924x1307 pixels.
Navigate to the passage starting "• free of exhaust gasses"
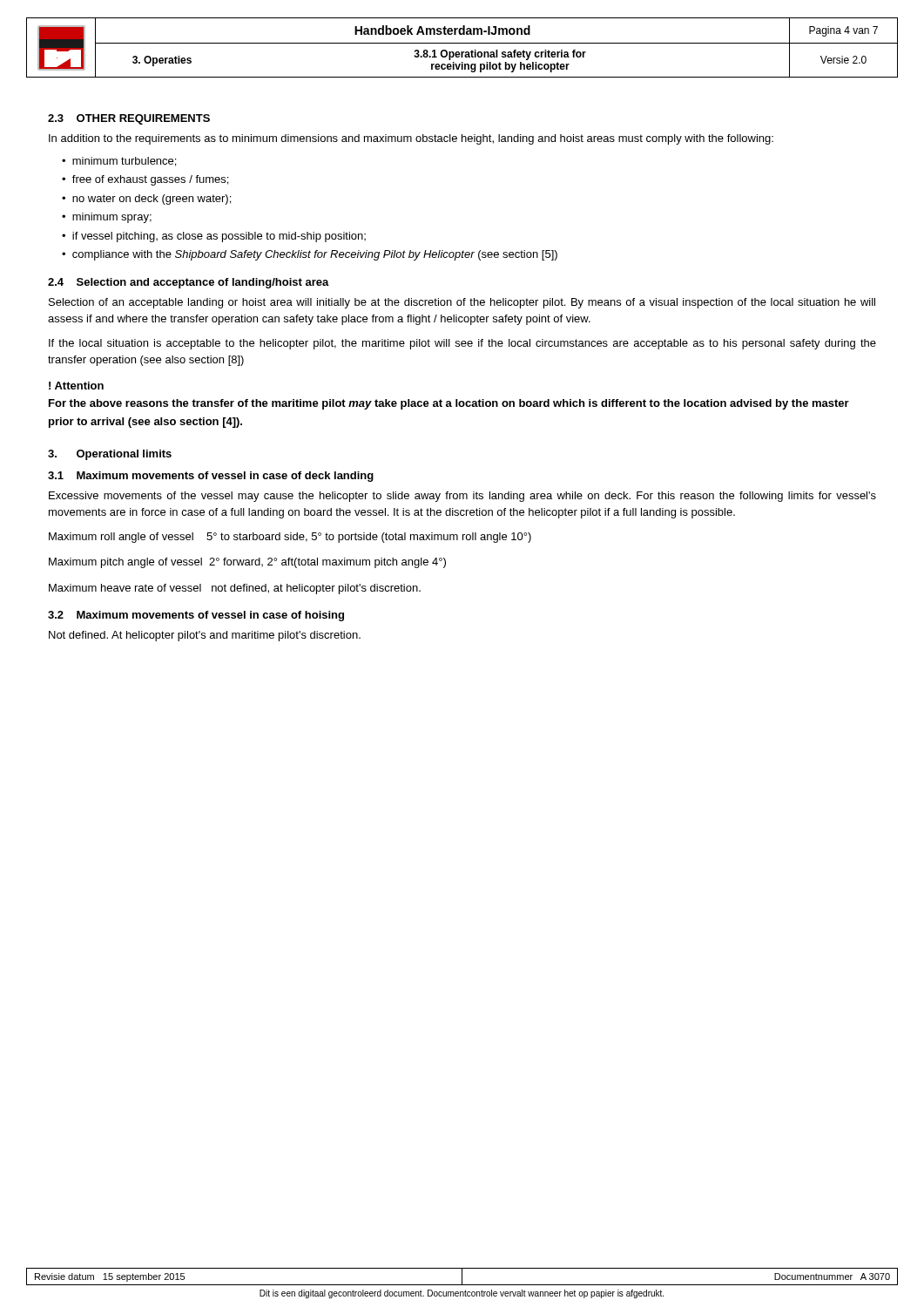pyautogui.click(x=146, y=179)
